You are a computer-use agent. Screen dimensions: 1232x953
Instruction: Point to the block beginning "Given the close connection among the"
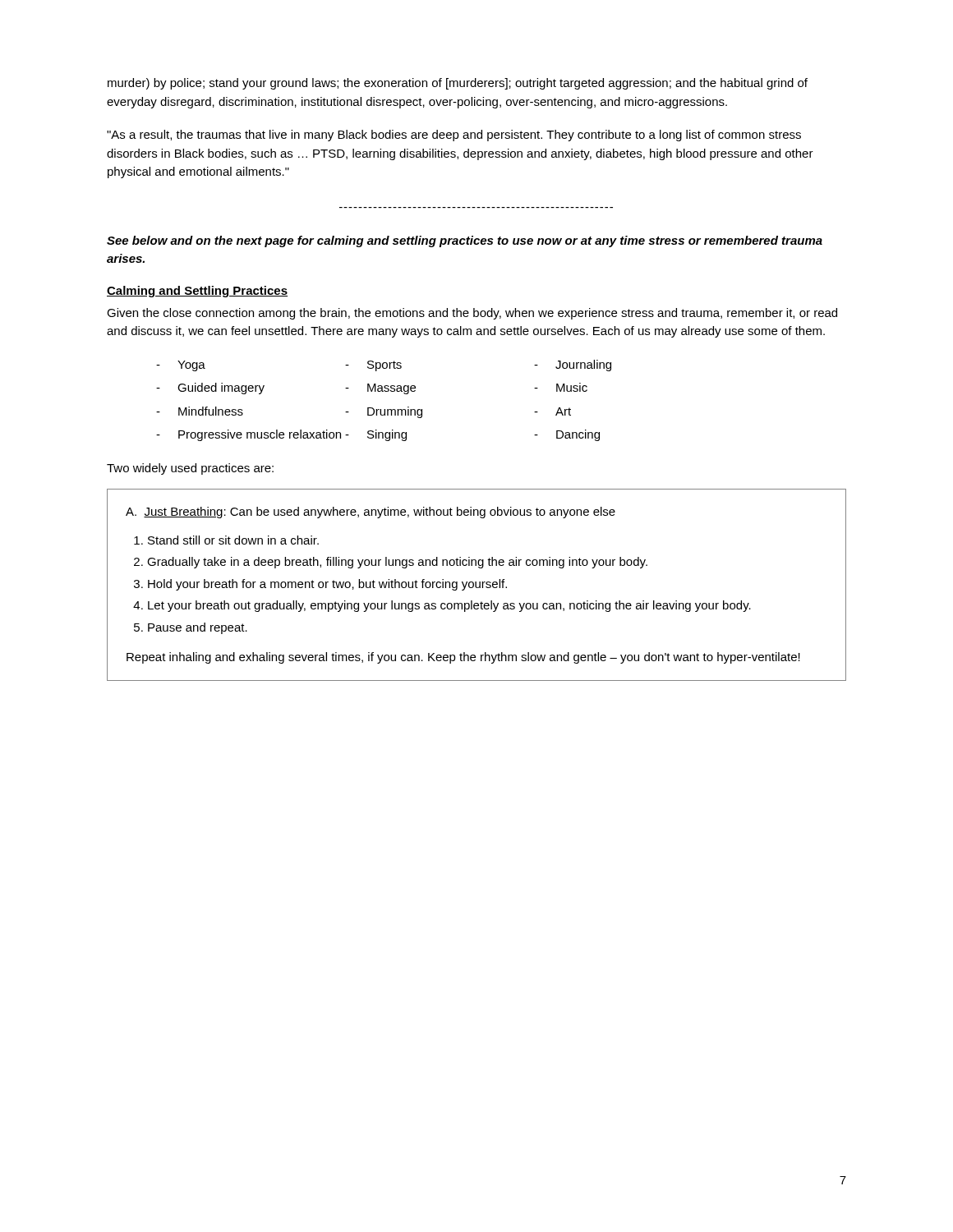point(472,321)
